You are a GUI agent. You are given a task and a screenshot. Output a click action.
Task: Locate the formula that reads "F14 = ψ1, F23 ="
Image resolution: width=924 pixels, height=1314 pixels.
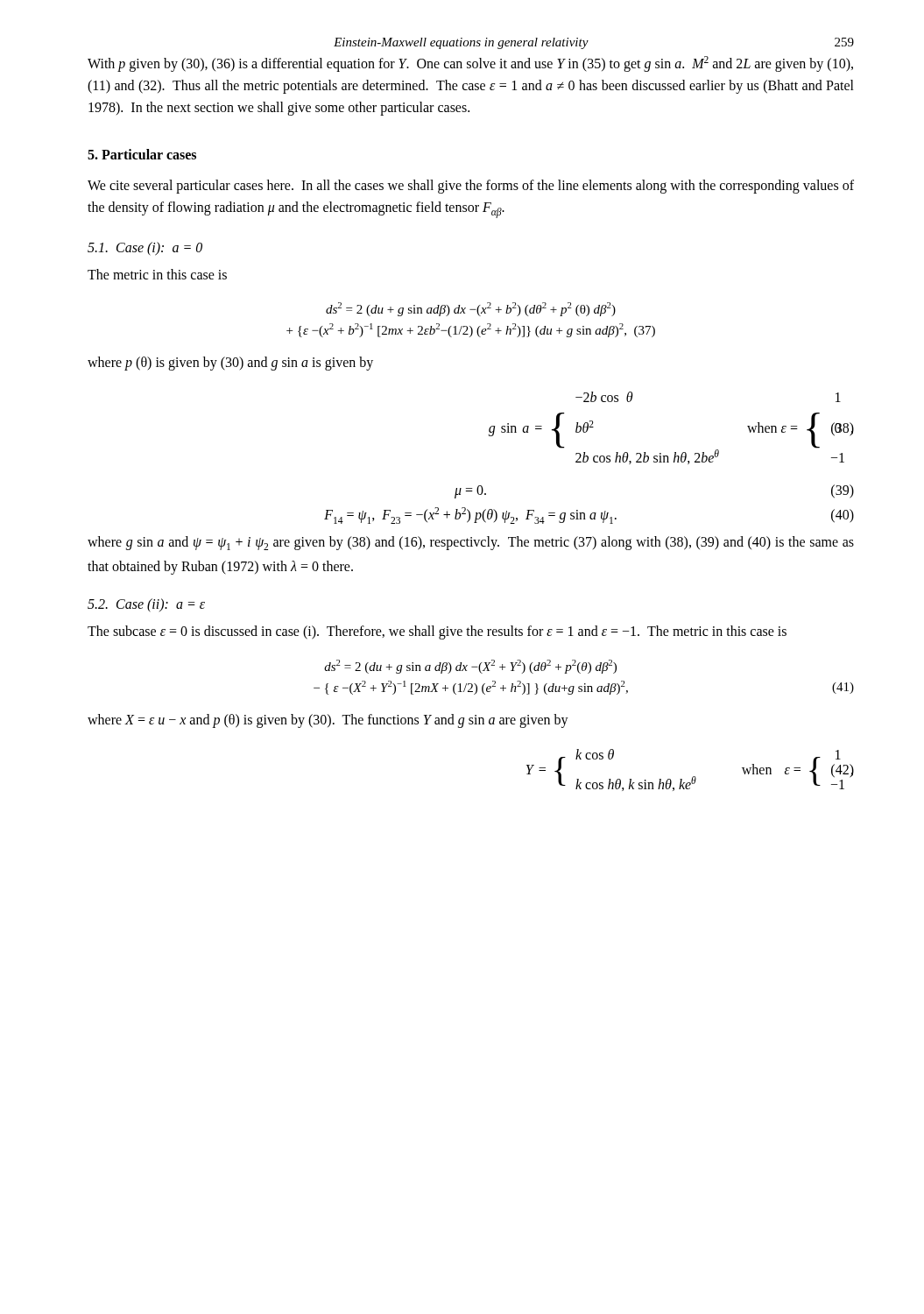pyautogui.click(x=471, y=515)
